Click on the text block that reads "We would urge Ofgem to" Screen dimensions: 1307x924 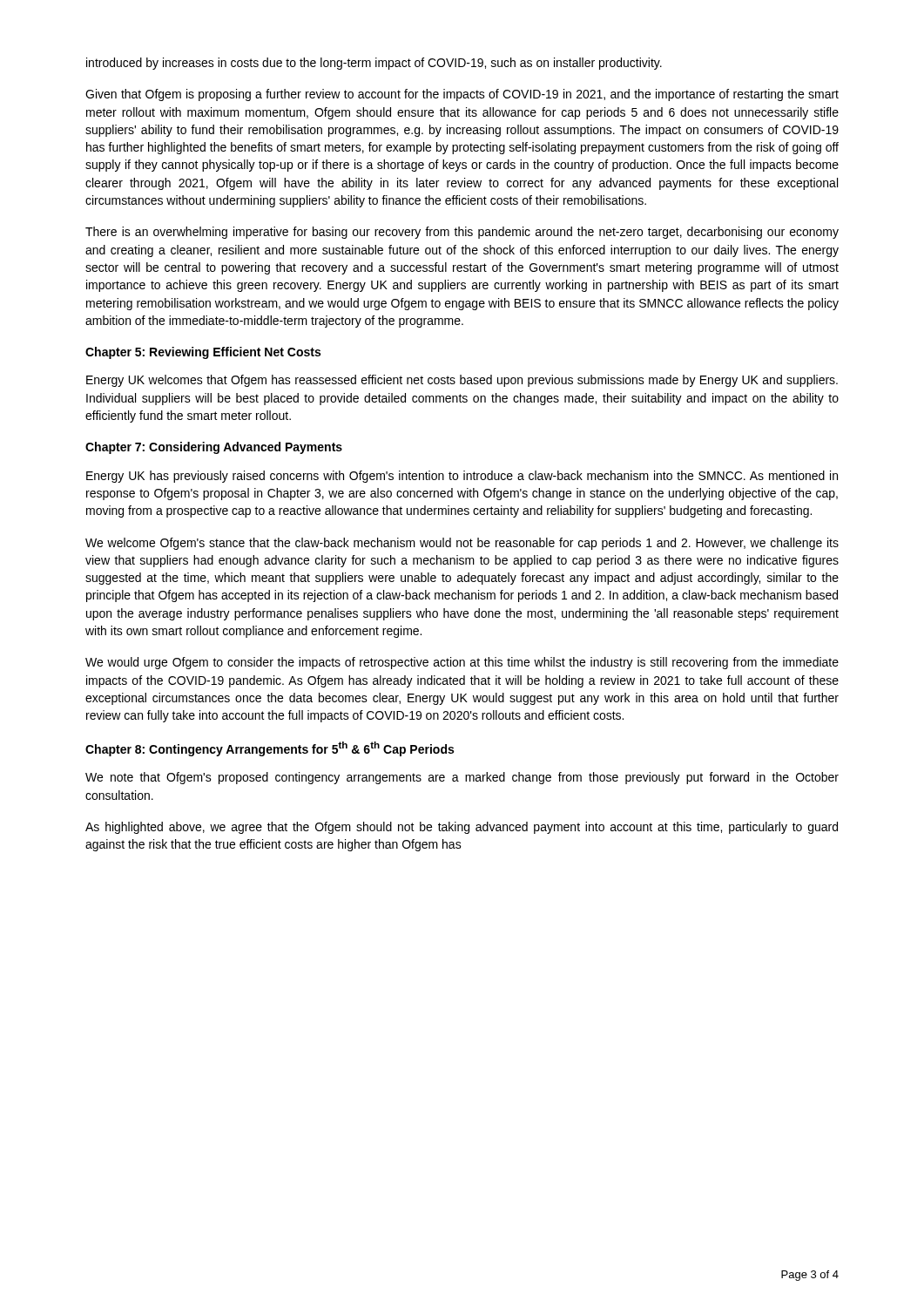click(462, 689)
